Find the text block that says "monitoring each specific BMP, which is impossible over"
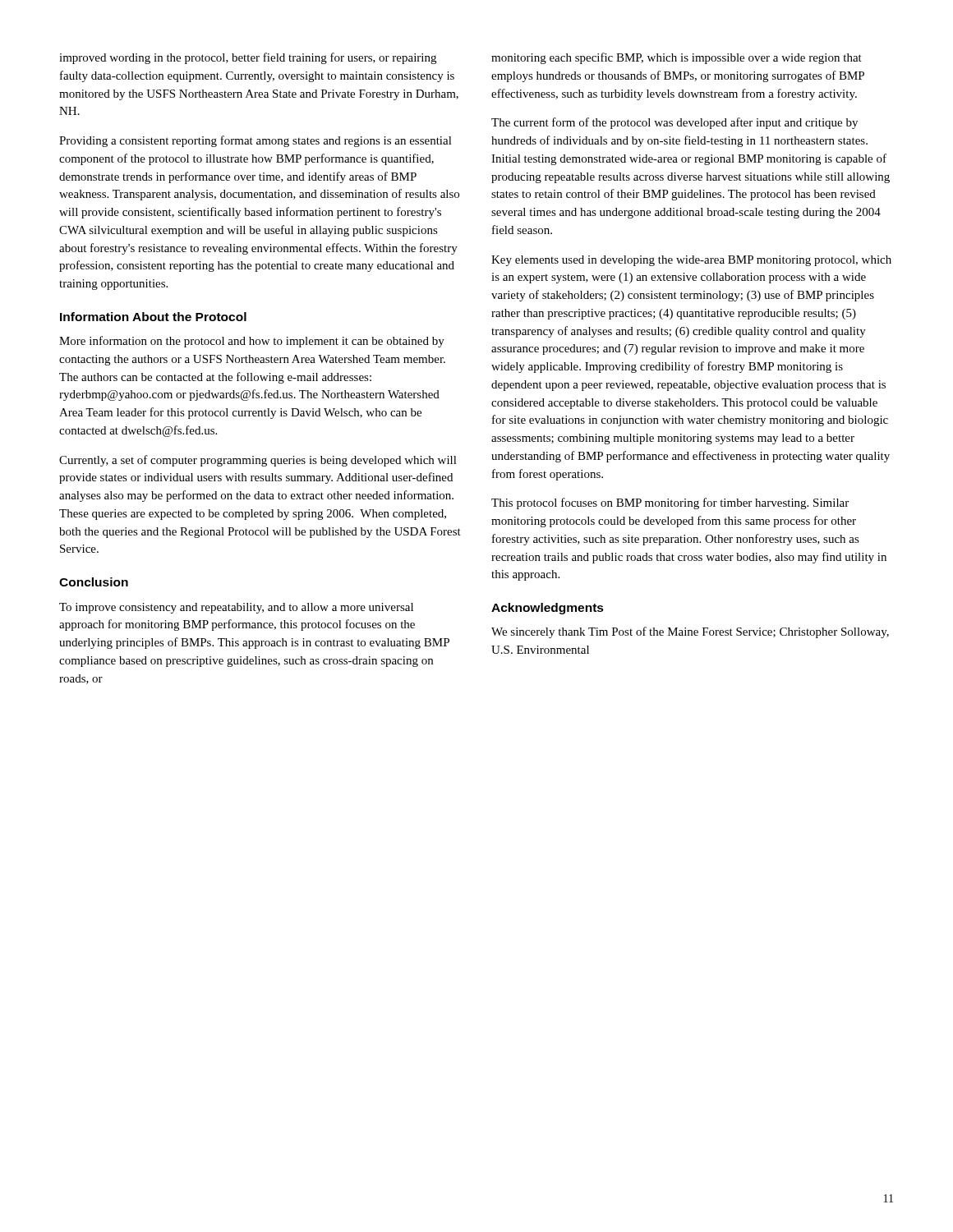The image size is (953, 1232). point(693,76)
